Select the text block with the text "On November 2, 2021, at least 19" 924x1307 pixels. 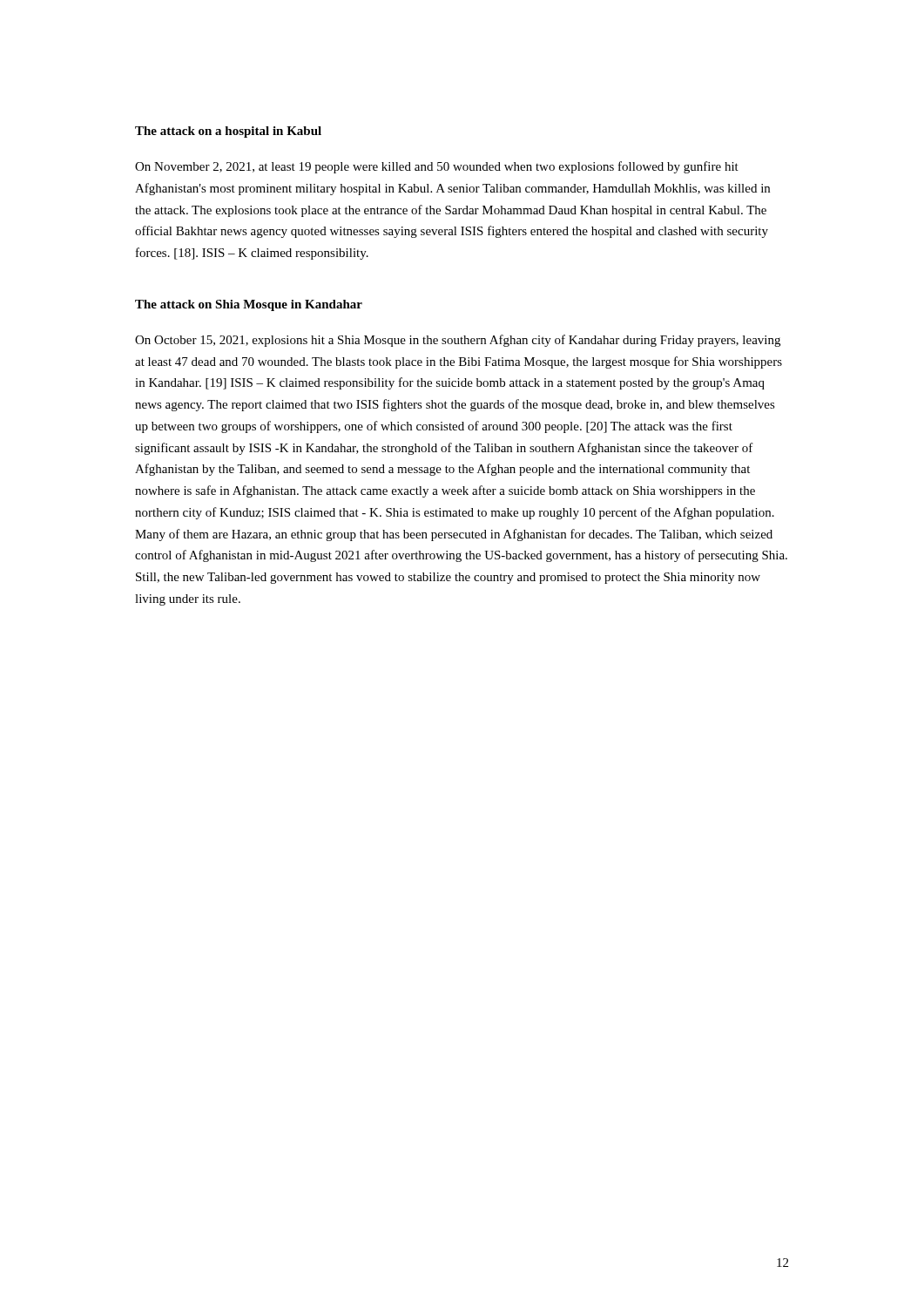tap(453, 210)
